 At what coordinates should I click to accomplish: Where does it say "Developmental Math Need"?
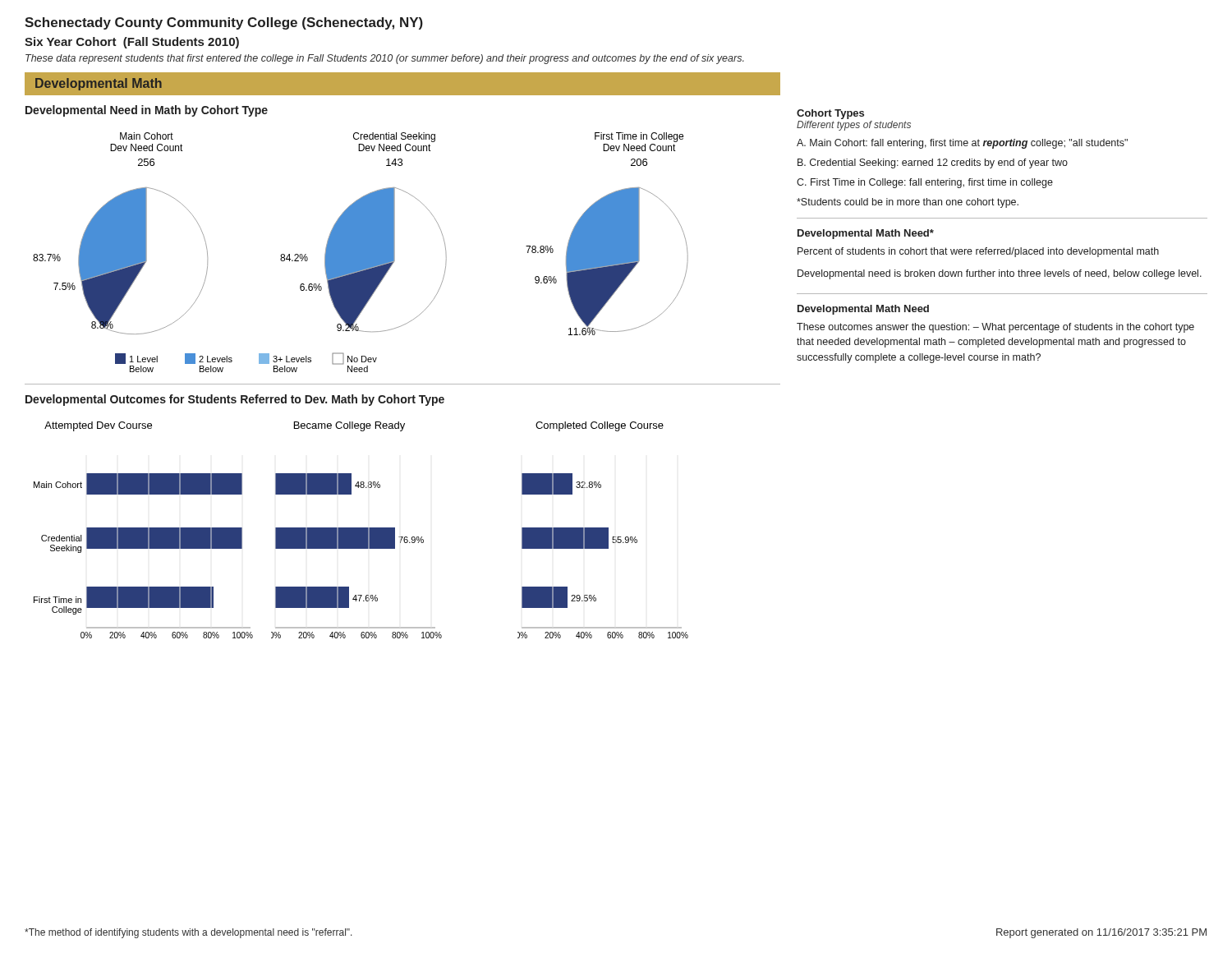[x=863, y=308]
